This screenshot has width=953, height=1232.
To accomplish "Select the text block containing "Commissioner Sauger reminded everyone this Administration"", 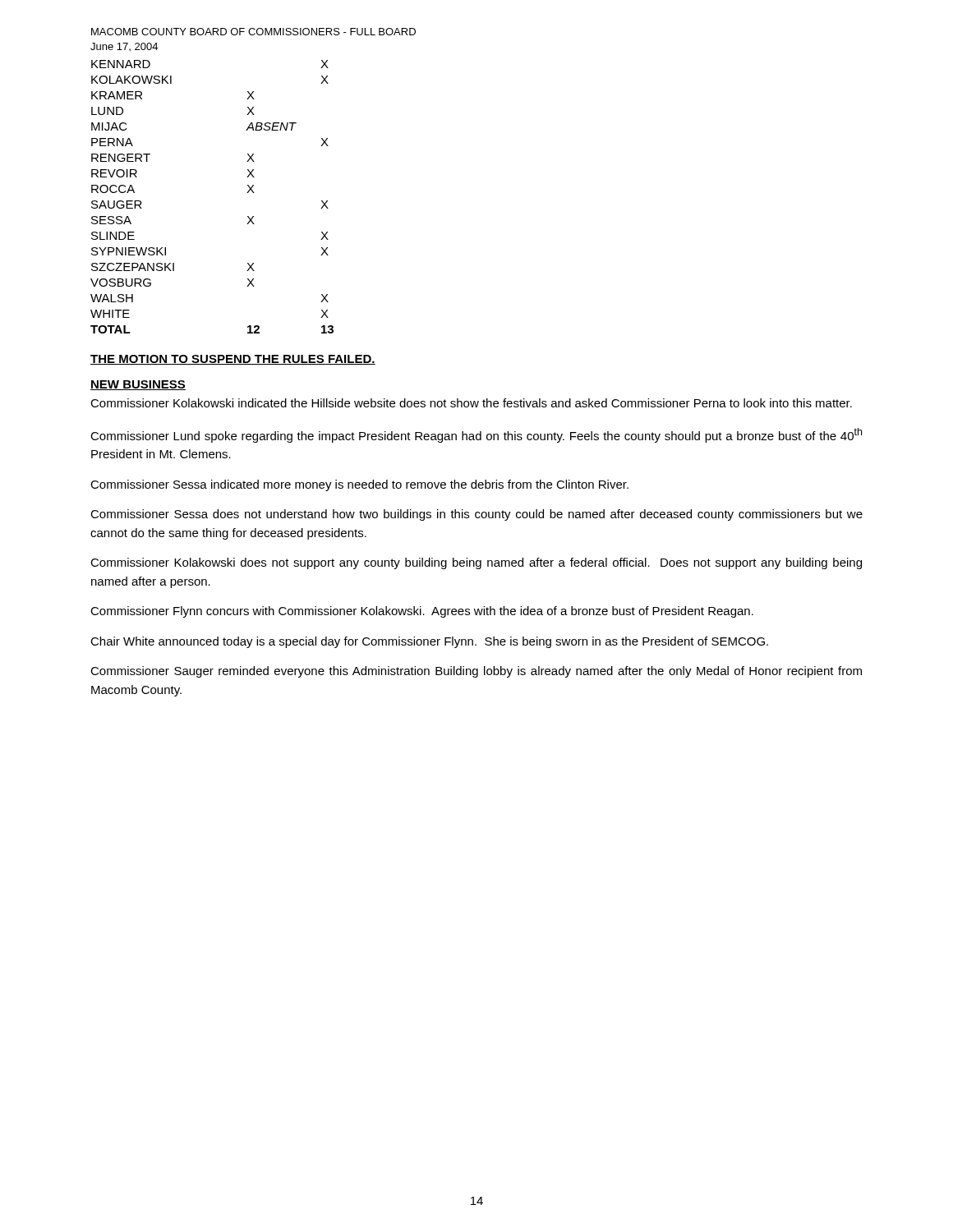I will [x=476, y=680].
